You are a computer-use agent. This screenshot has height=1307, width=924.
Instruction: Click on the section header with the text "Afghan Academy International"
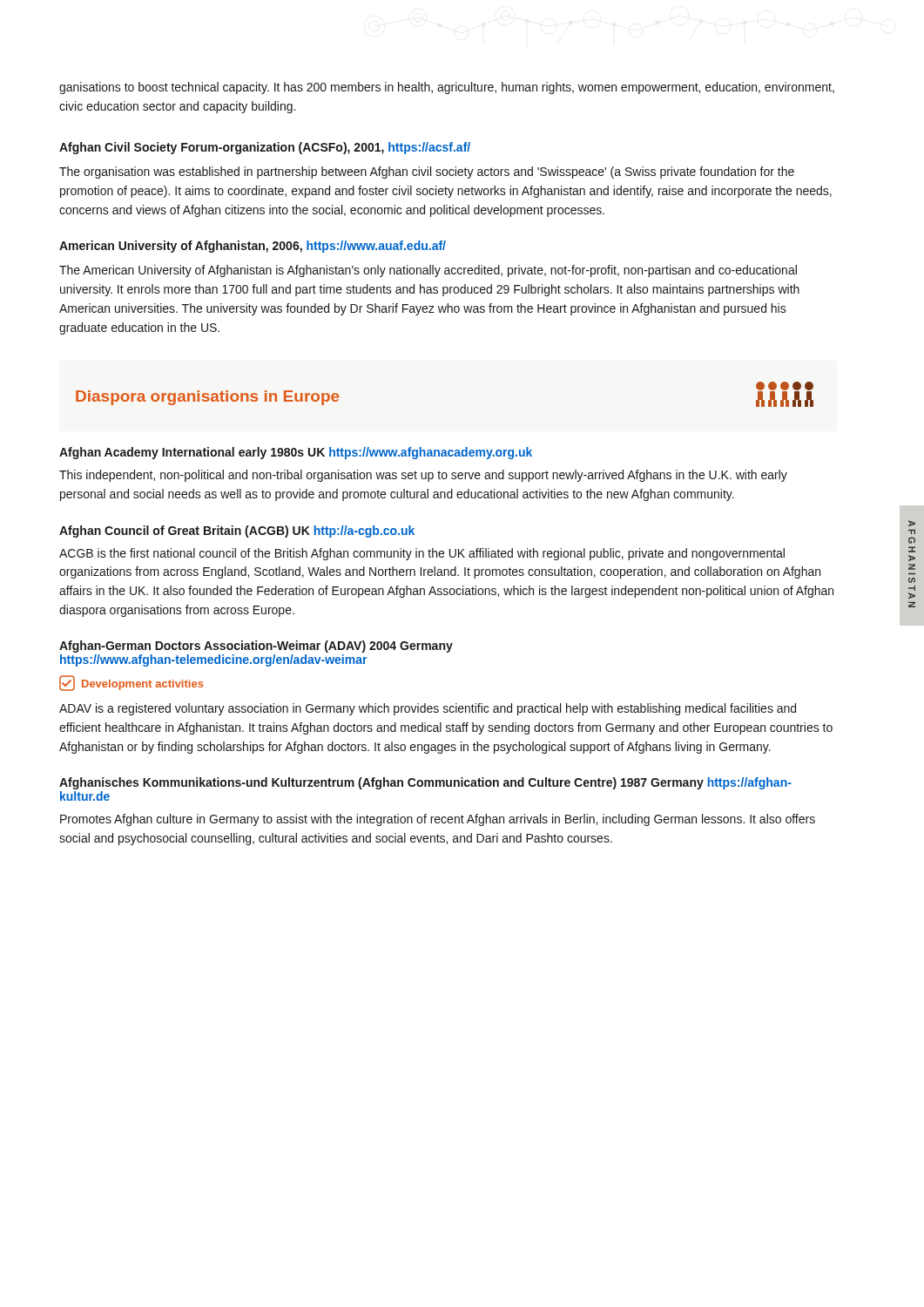pyautogui.click(x=296, y=452)
